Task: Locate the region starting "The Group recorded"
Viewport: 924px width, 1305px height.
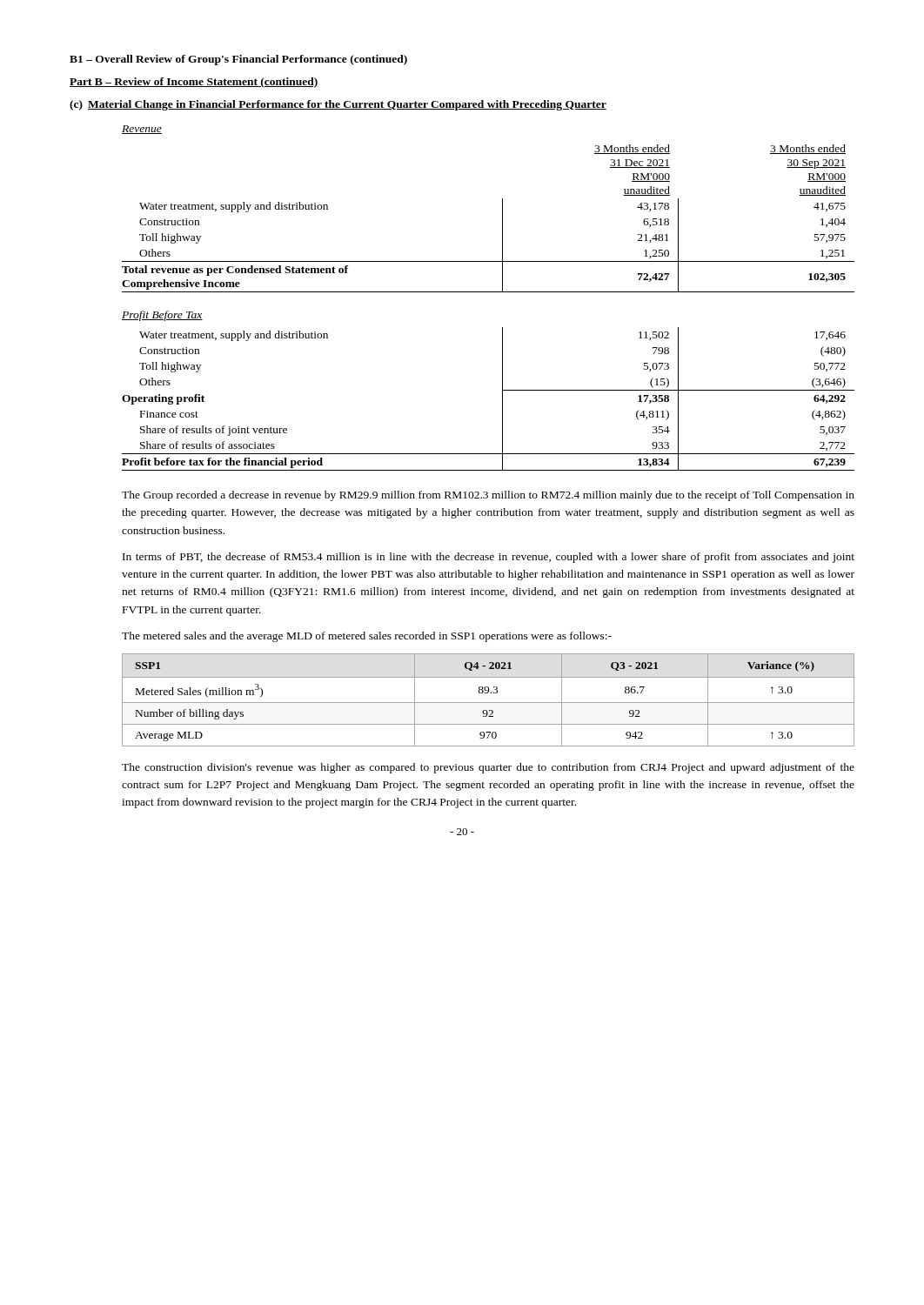Action: coord(488,512)
